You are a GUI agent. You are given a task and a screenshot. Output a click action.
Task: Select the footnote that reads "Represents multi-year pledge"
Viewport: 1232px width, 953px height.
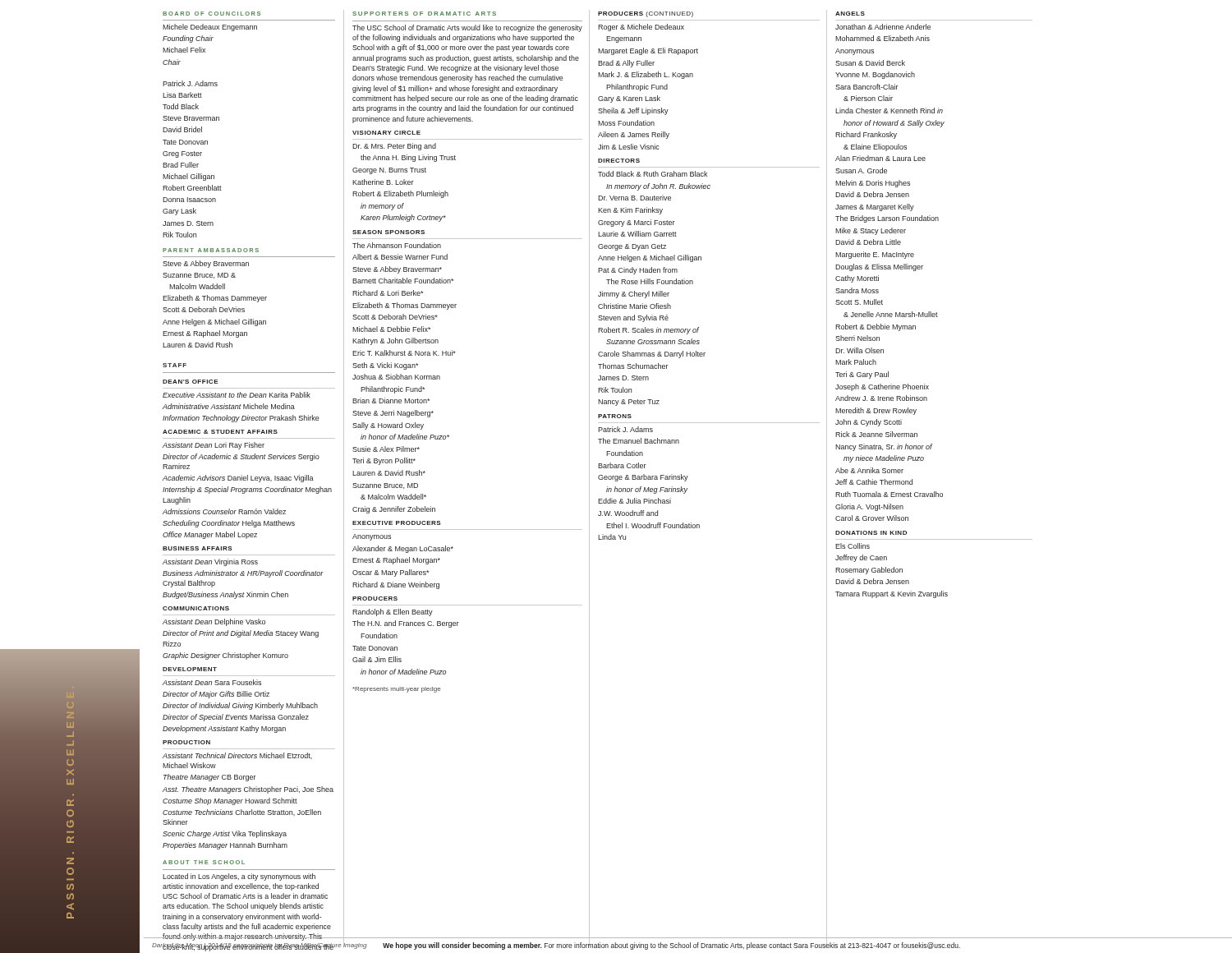tap(397, 689)
